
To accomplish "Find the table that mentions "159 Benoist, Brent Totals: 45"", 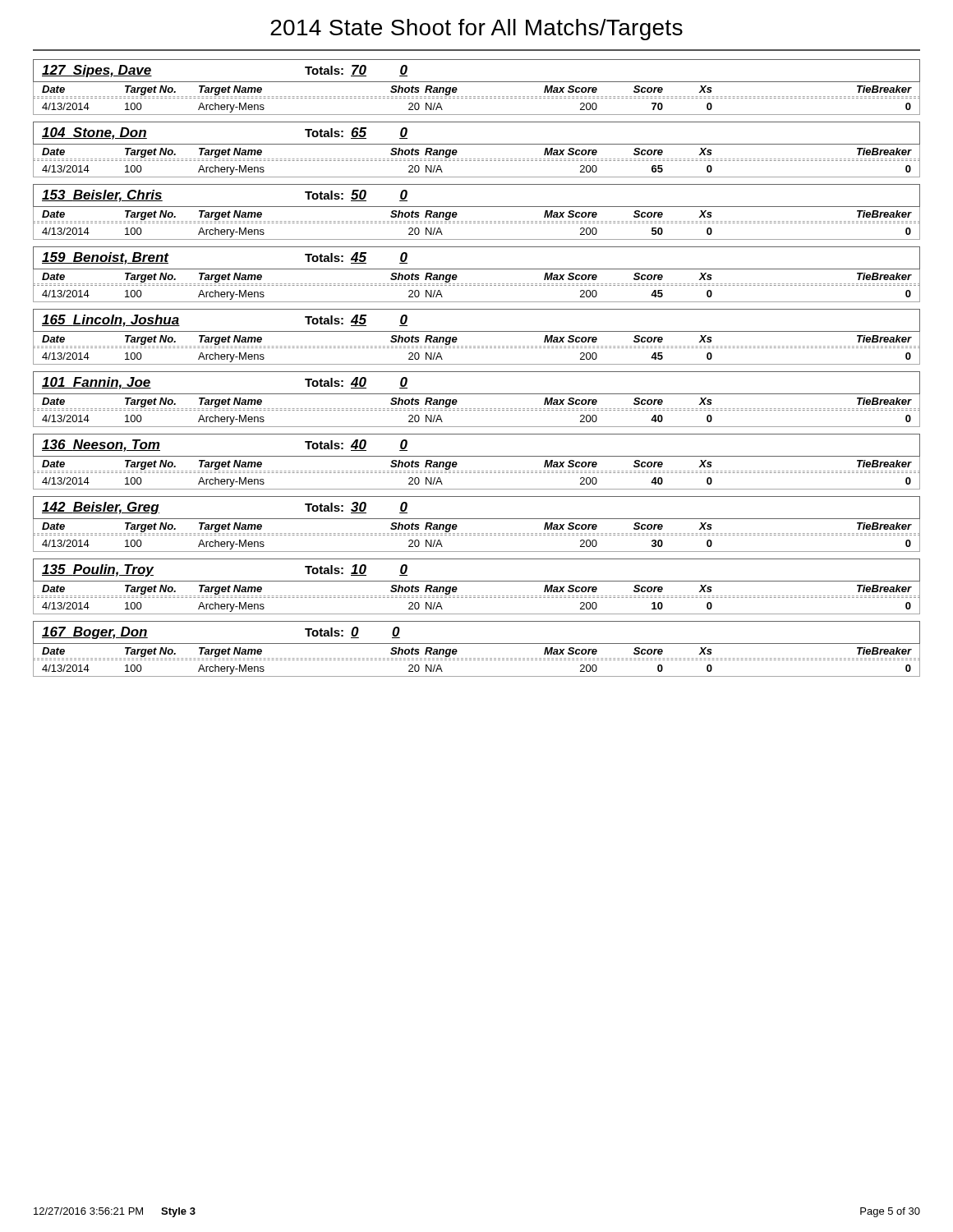I will 476,274.
